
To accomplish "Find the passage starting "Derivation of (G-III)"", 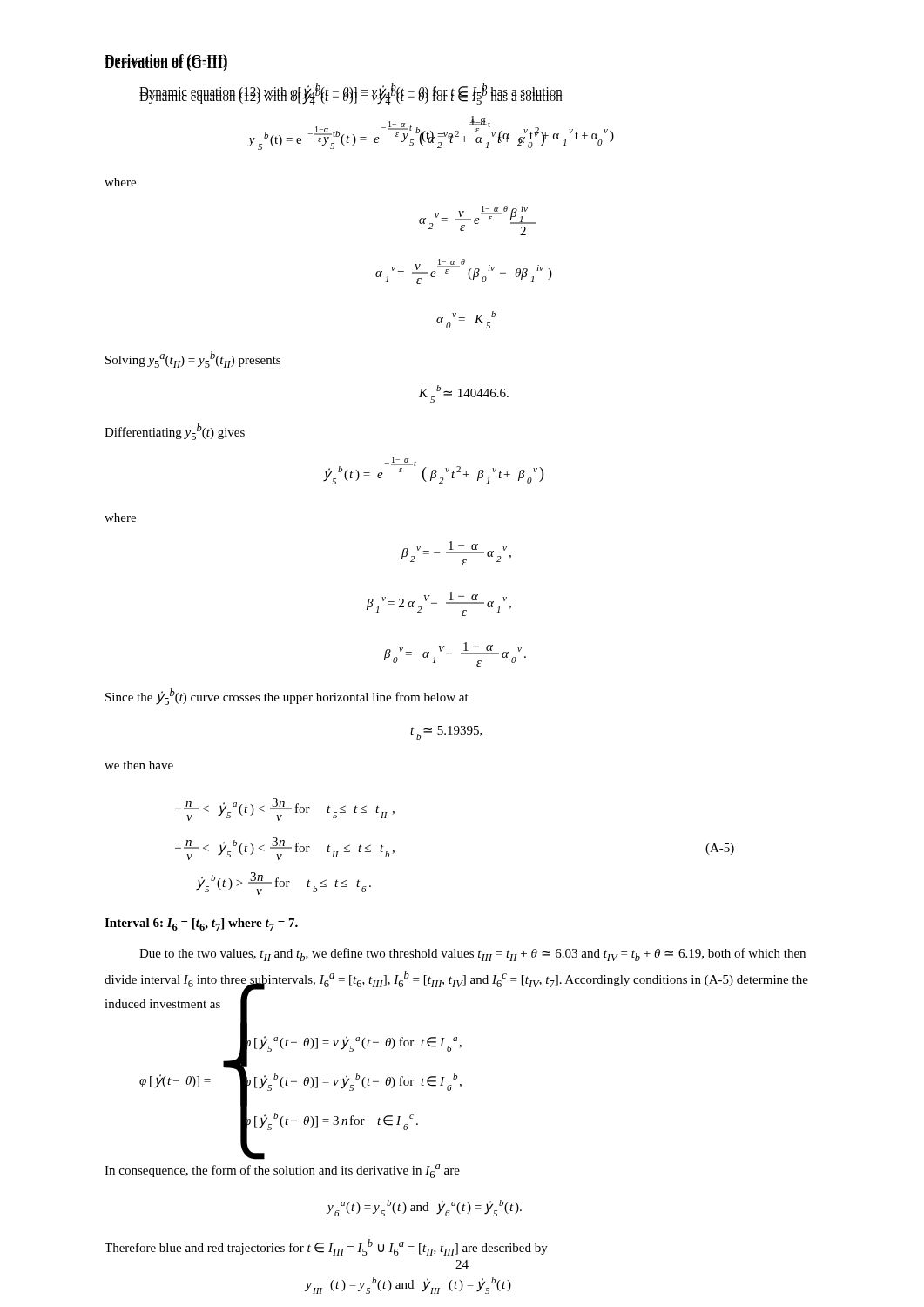I will click(166, 60).
